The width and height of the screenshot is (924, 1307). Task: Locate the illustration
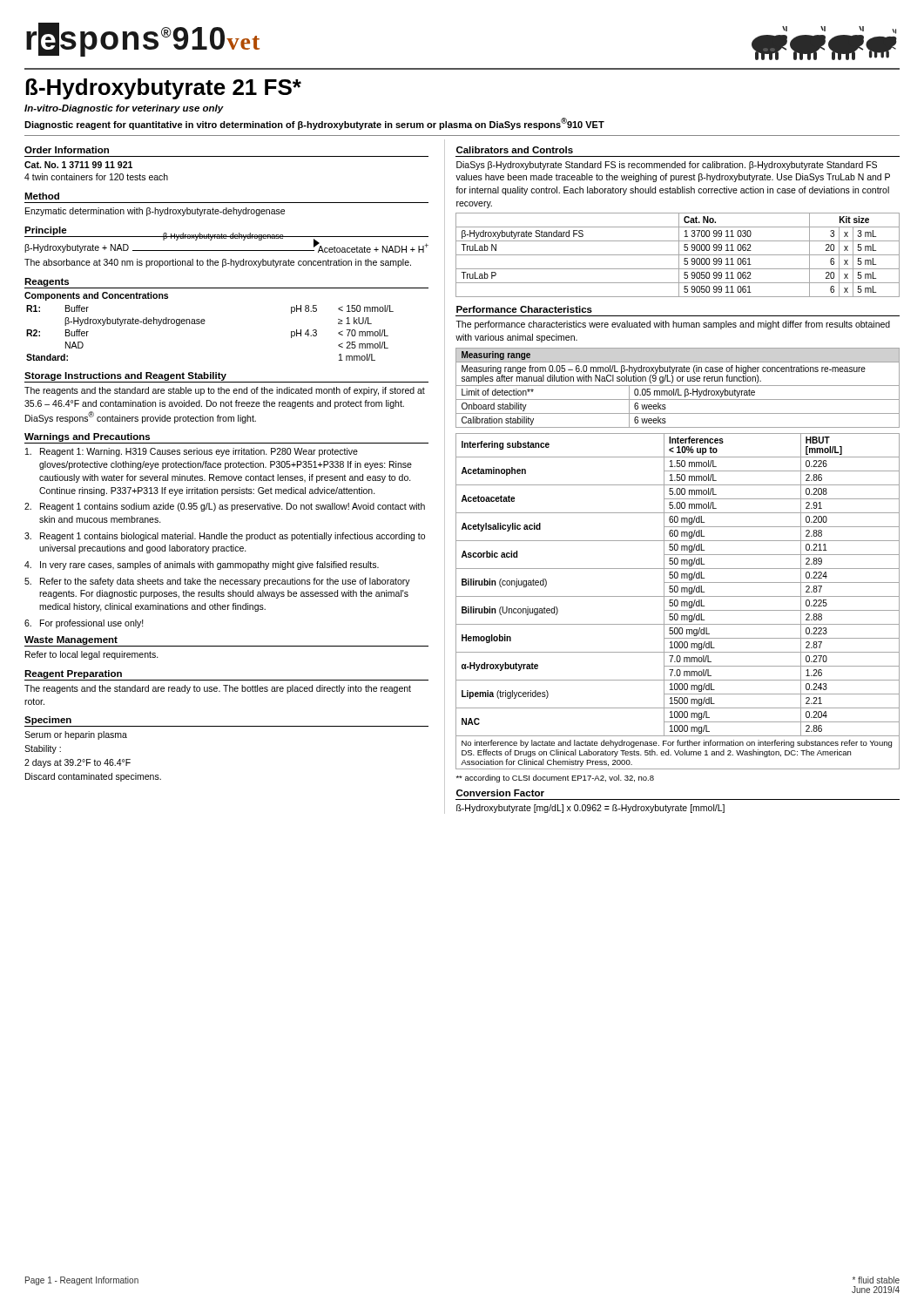click(x=821, y=38)
